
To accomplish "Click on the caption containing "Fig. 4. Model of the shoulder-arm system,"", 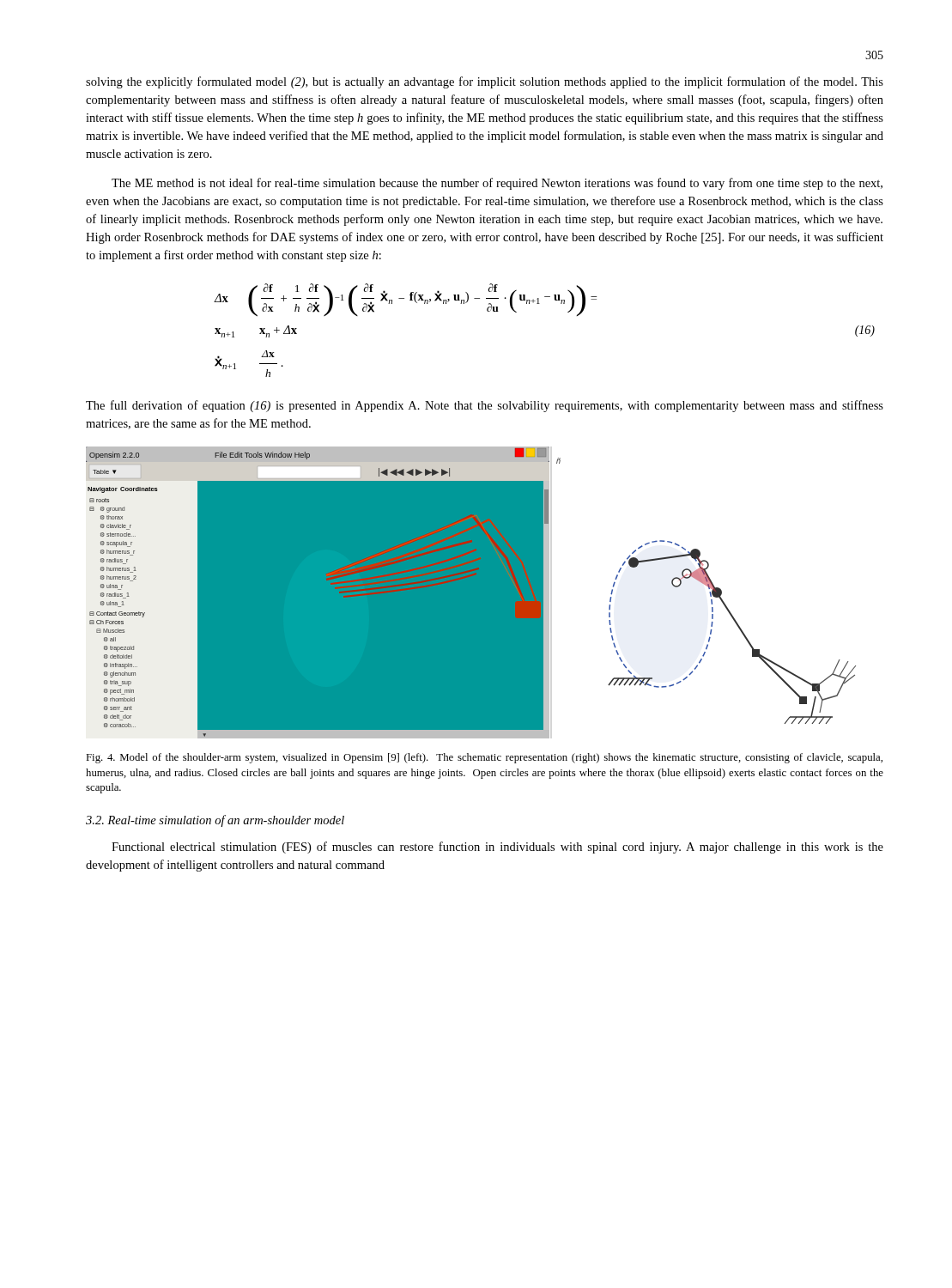I will 485,773.
